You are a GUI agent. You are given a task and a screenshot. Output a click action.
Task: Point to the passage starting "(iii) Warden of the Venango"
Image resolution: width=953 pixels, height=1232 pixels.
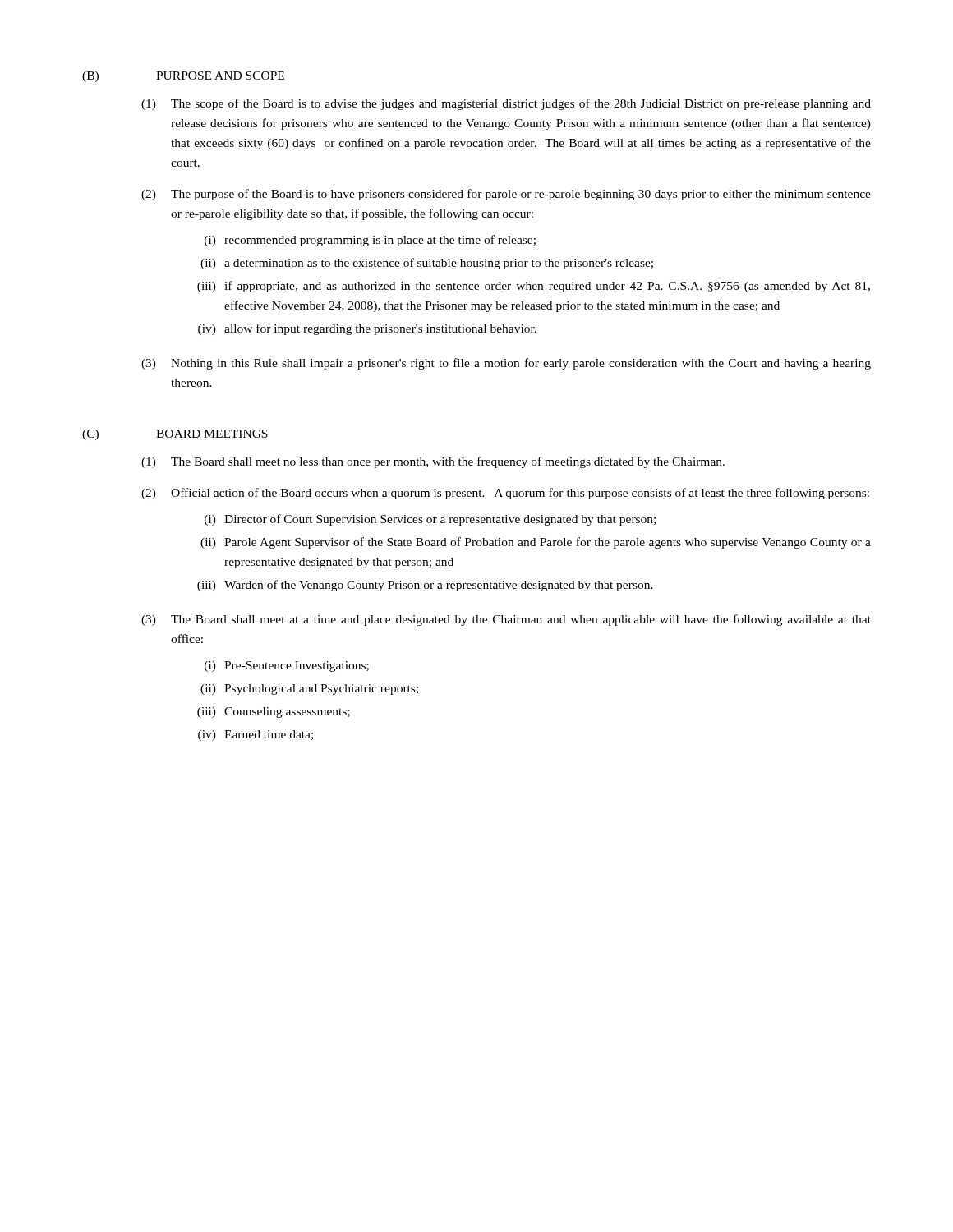point(521,585)
